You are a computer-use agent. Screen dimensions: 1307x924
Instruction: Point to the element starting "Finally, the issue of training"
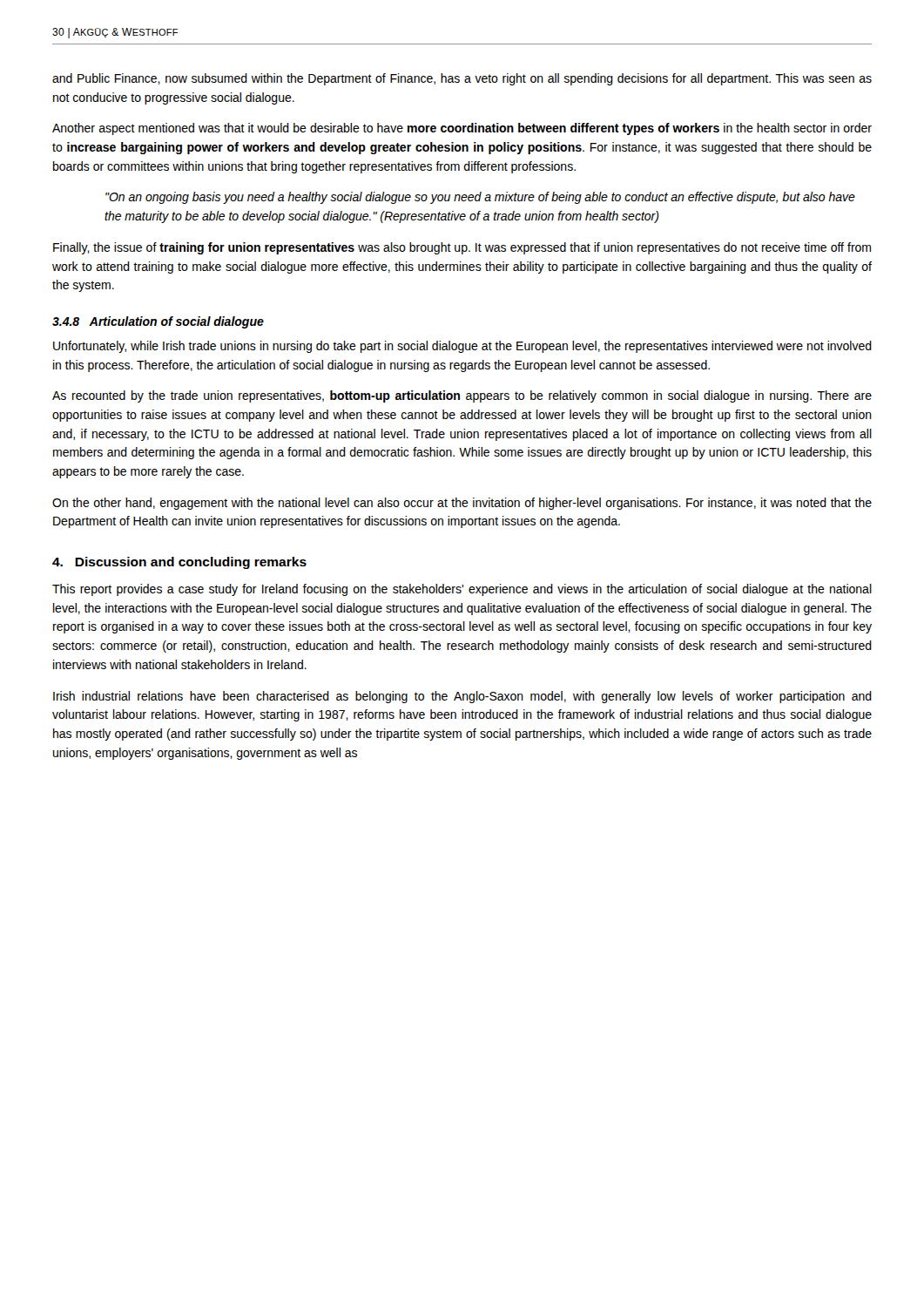point(462,266)
